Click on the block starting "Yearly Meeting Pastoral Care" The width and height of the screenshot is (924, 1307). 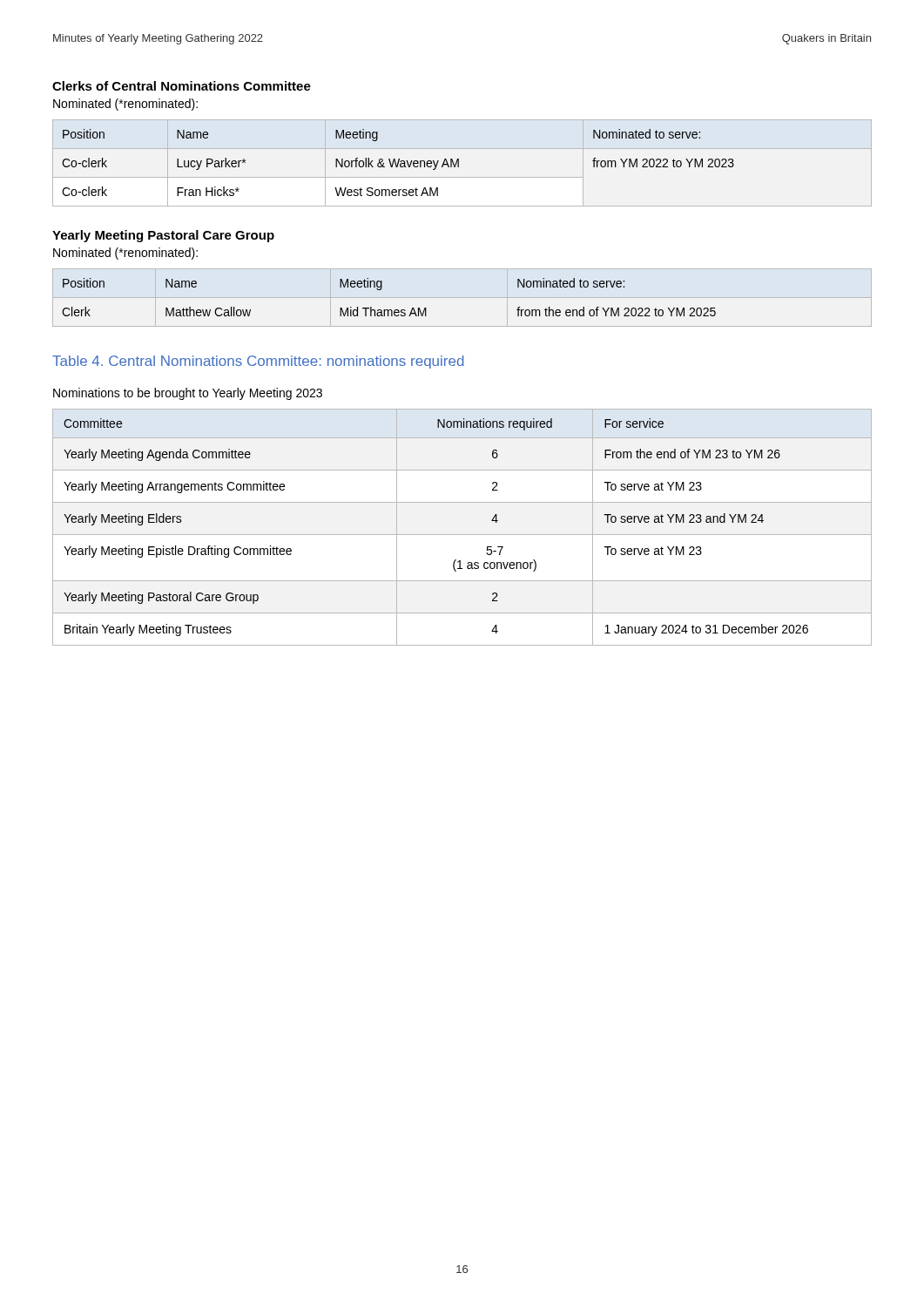[163, 235]
